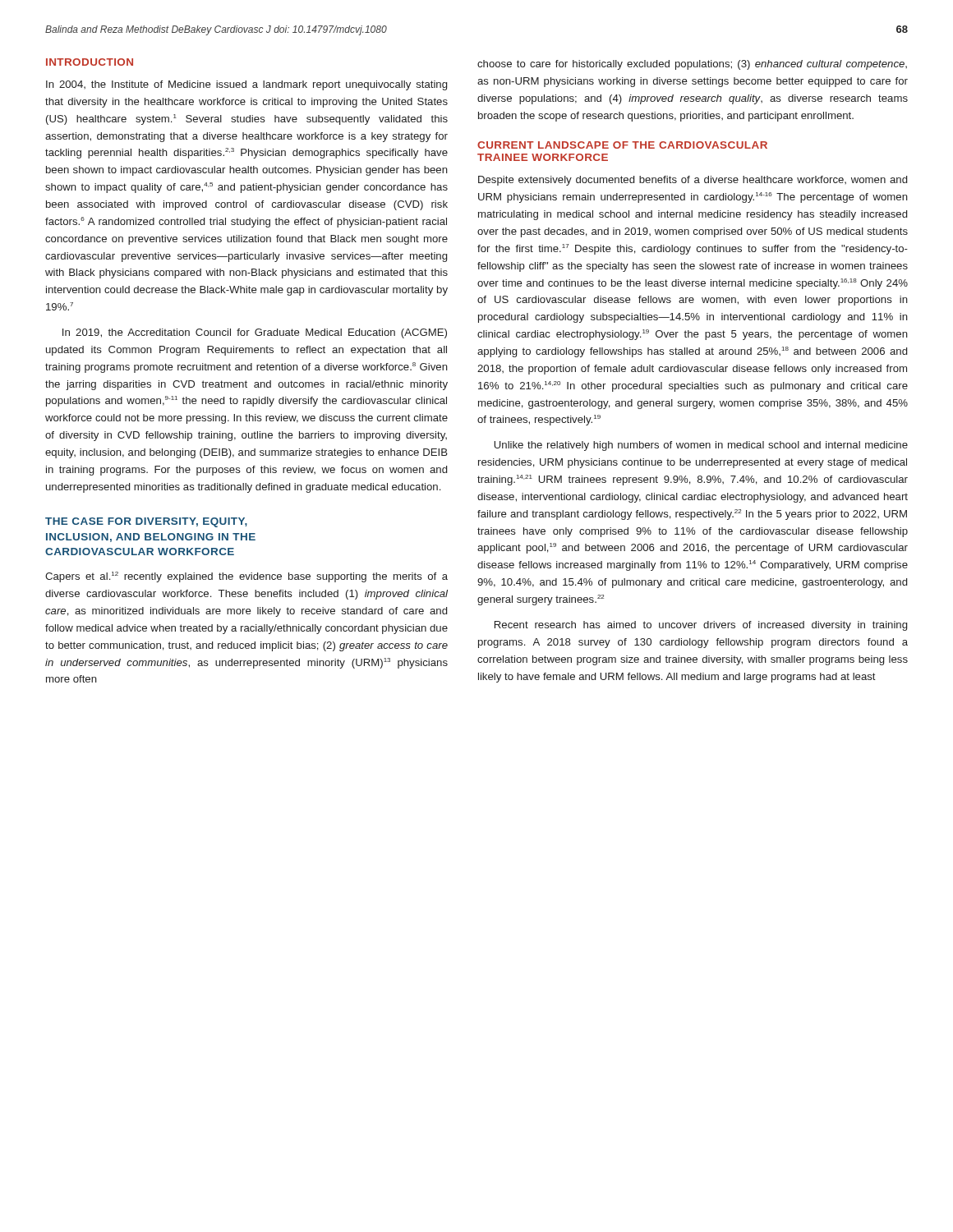
Task: Select the text block with the text "Despite extensively documented benefits of"
Action: coord(693,181)
